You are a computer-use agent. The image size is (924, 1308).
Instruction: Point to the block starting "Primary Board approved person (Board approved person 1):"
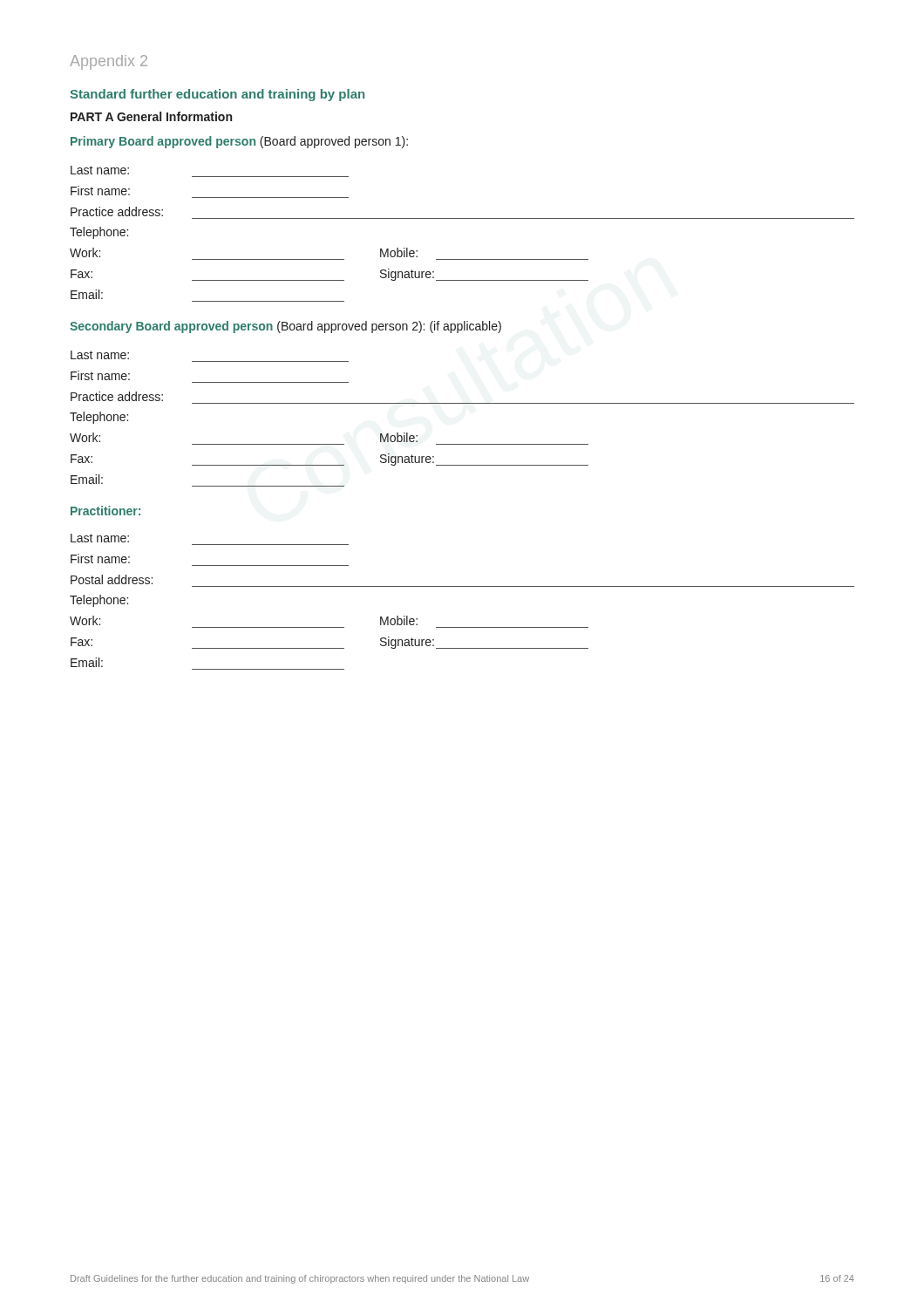[239, 141]
